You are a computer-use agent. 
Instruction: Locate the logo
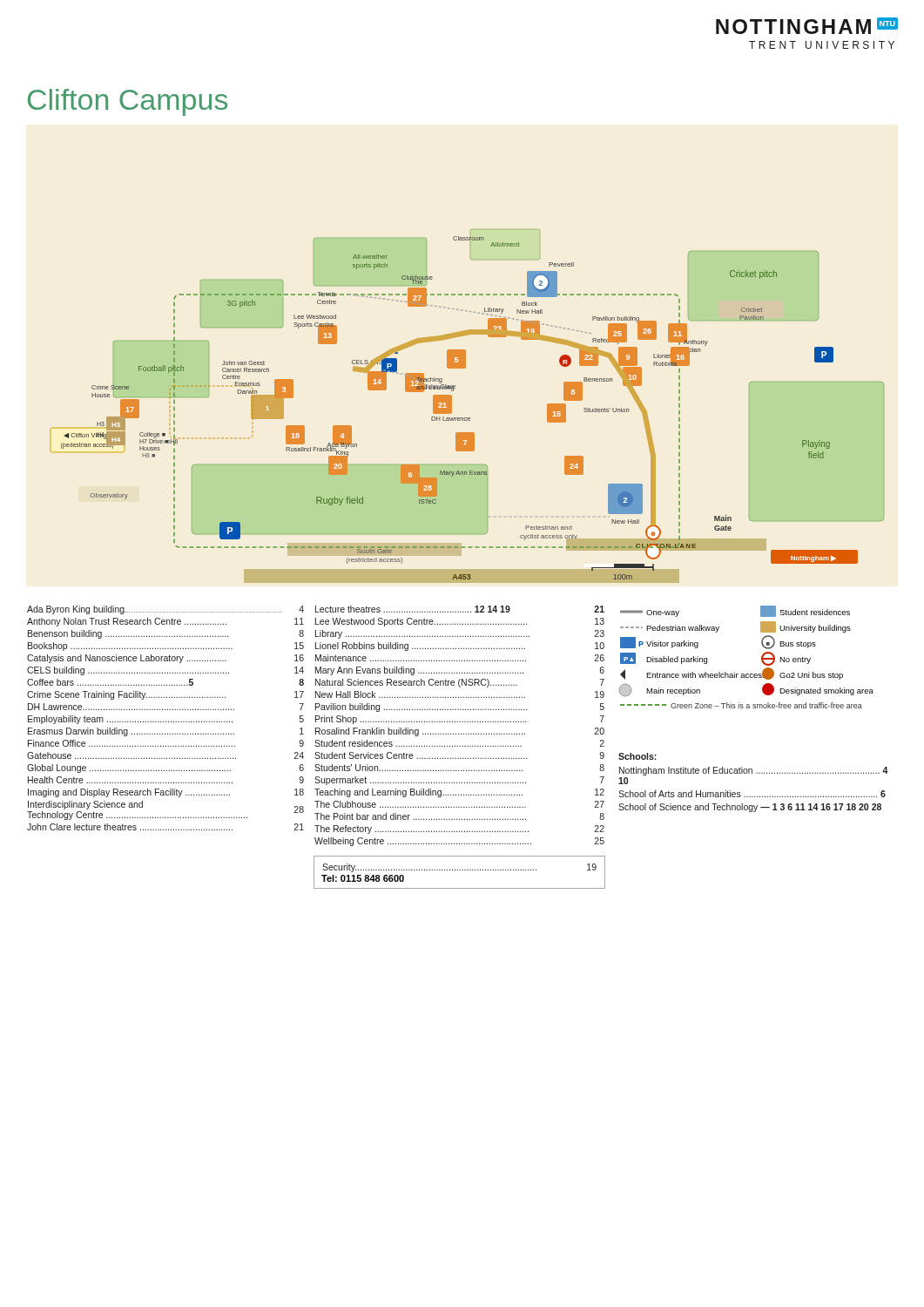click(x=806, y=34)
